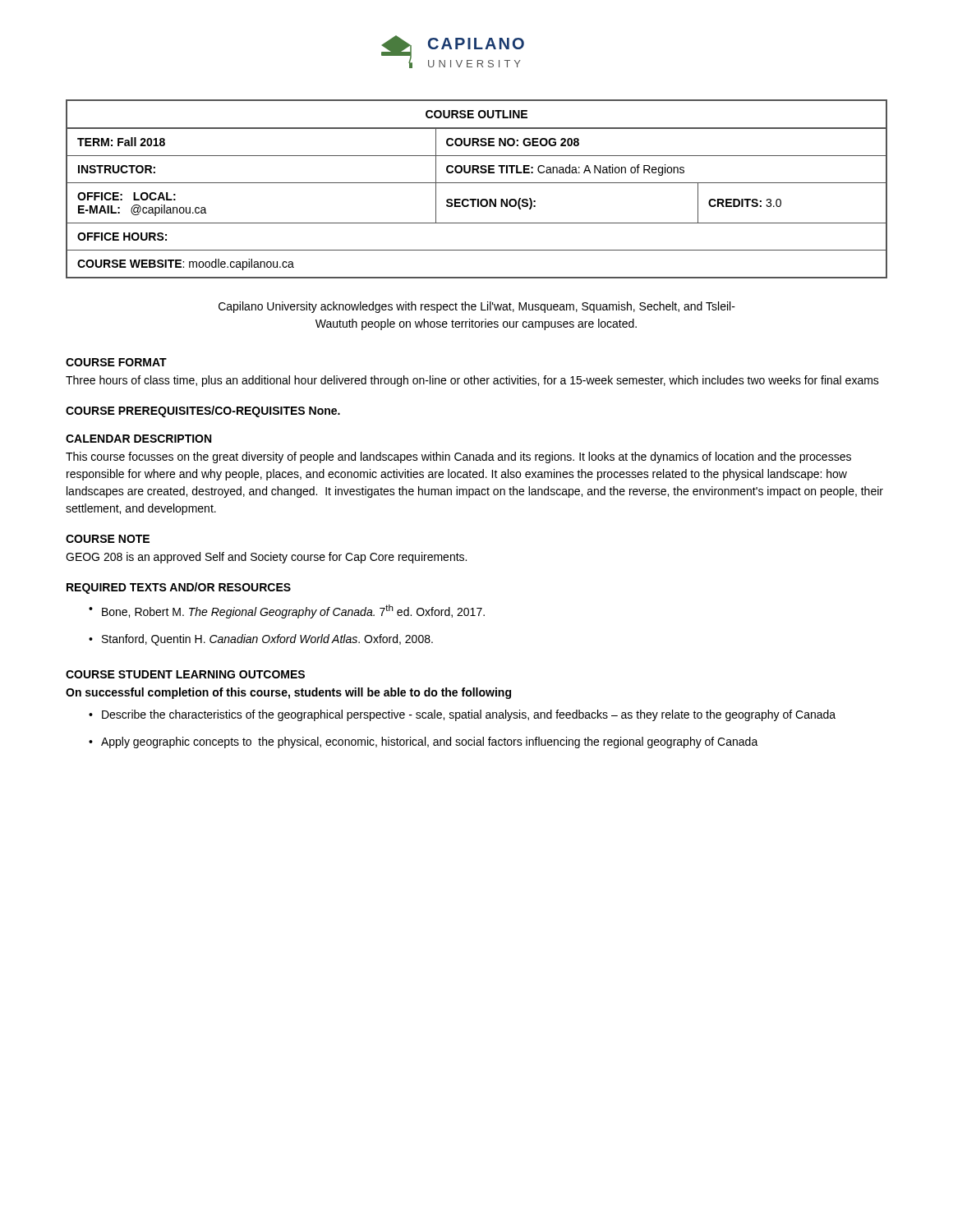
Task: Locate the list item that reads "Bone, Robert M. The Regional"
Action: pyautogui.click(x=494, y=611)
